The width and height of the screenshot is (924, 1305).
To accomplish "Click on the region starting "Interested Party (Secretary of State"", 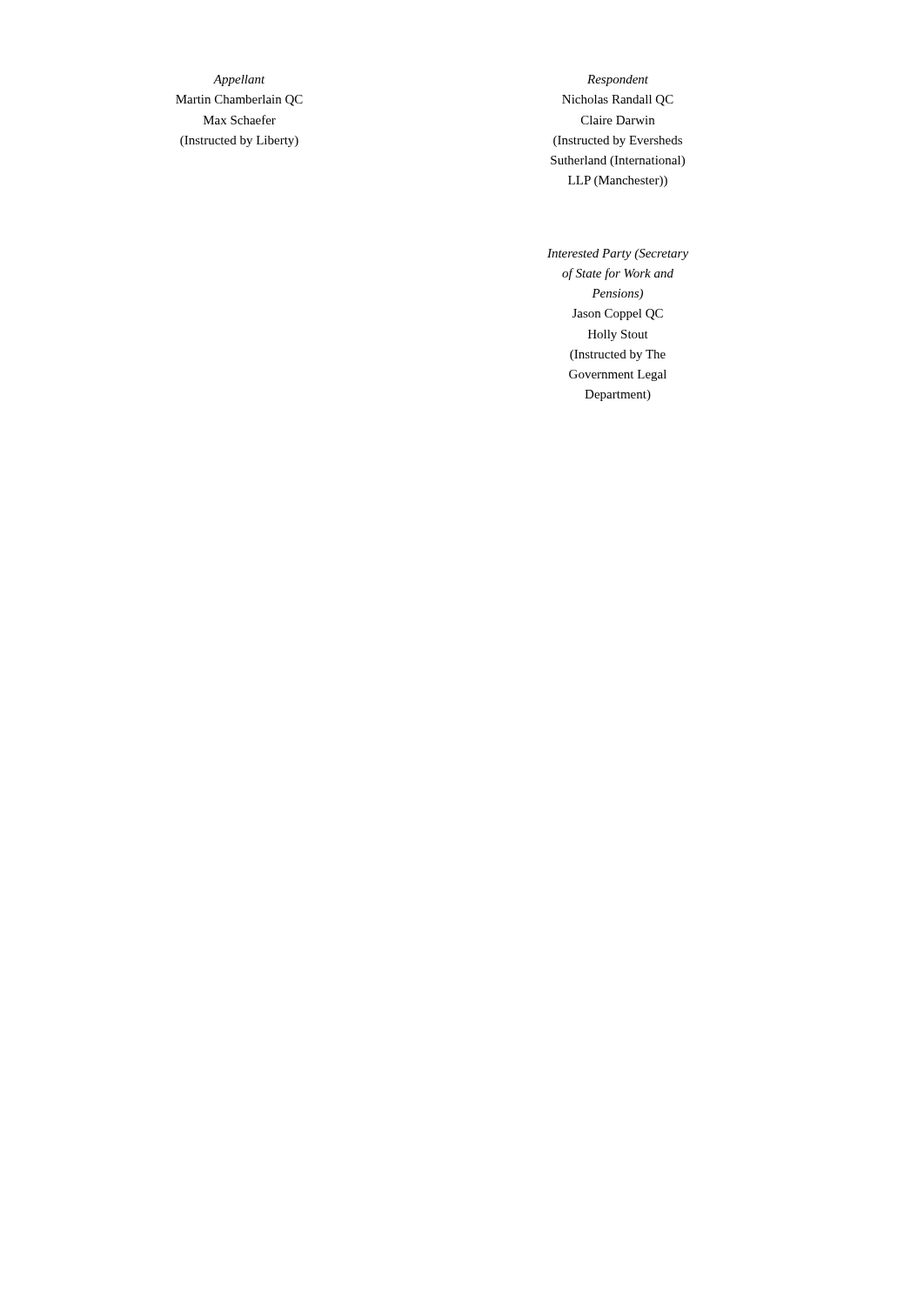I will [618, 324].
